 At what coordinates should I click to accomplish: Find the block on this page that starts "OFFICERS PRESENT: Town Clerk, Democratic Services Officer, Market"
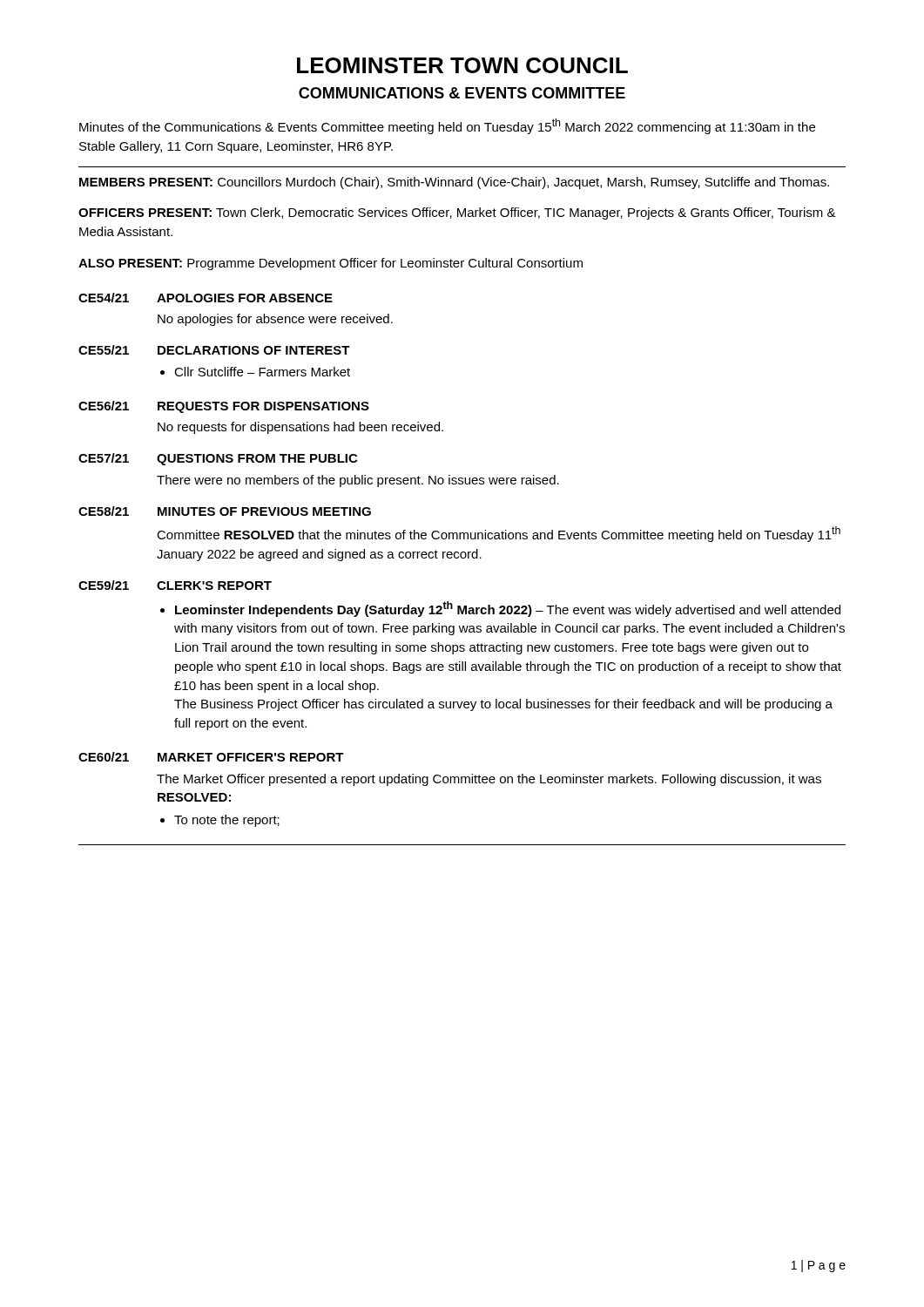(x=457, y=222)
